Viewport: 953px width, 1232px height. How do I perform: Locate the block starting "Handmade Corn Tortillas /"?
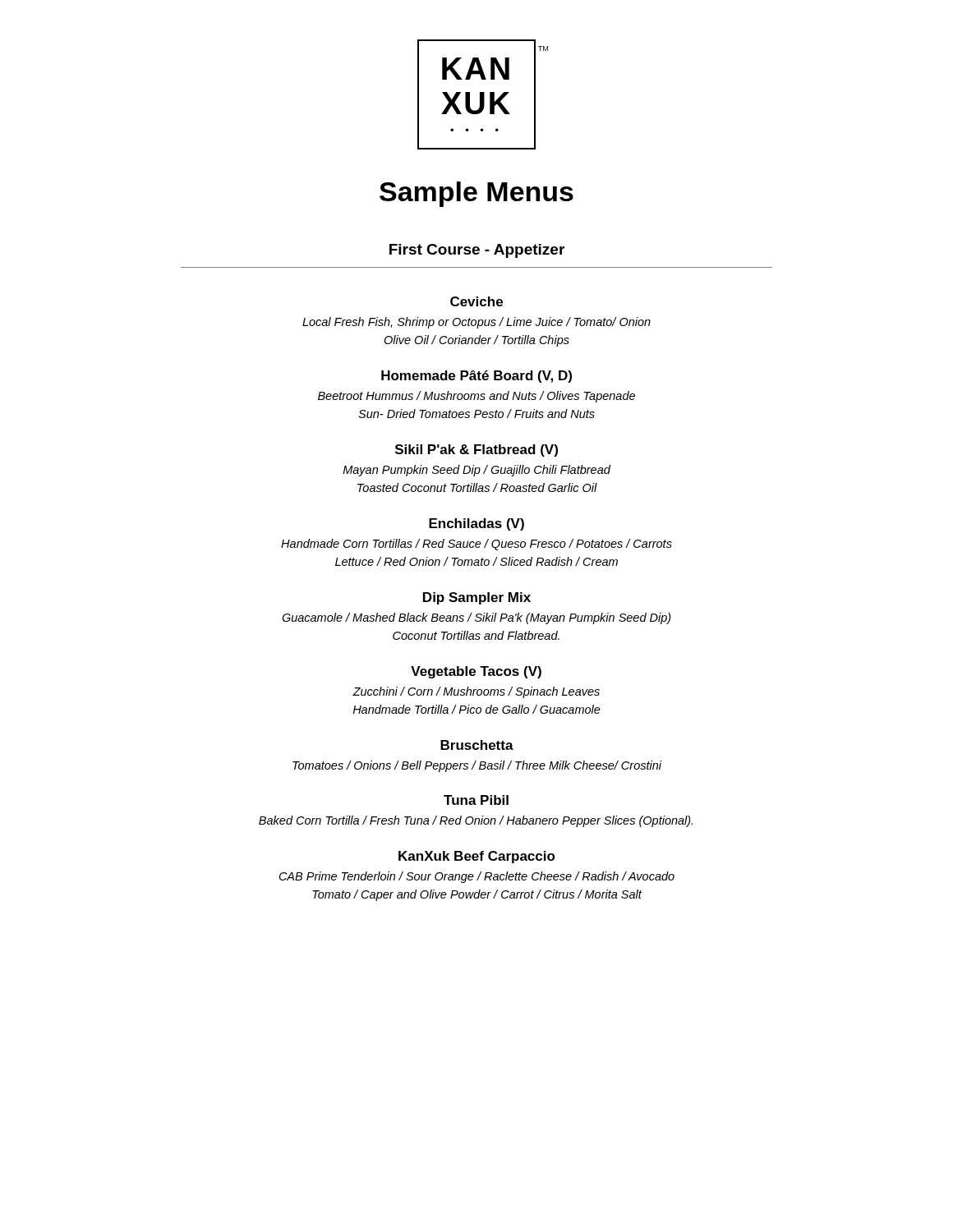tap(476, 553)
